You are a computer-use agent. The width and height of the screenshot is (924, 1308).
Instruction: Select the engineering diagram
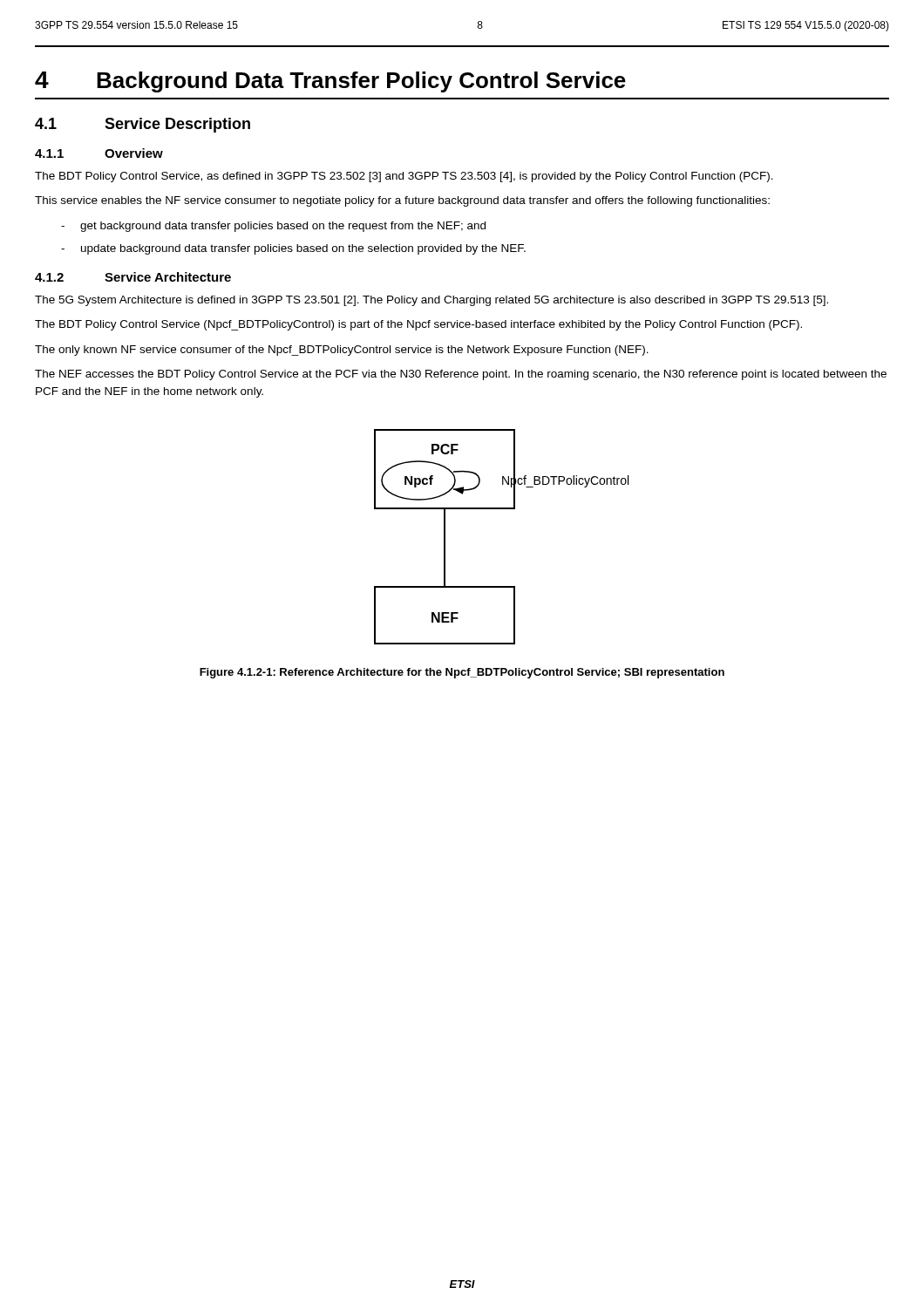pos(462,539)
